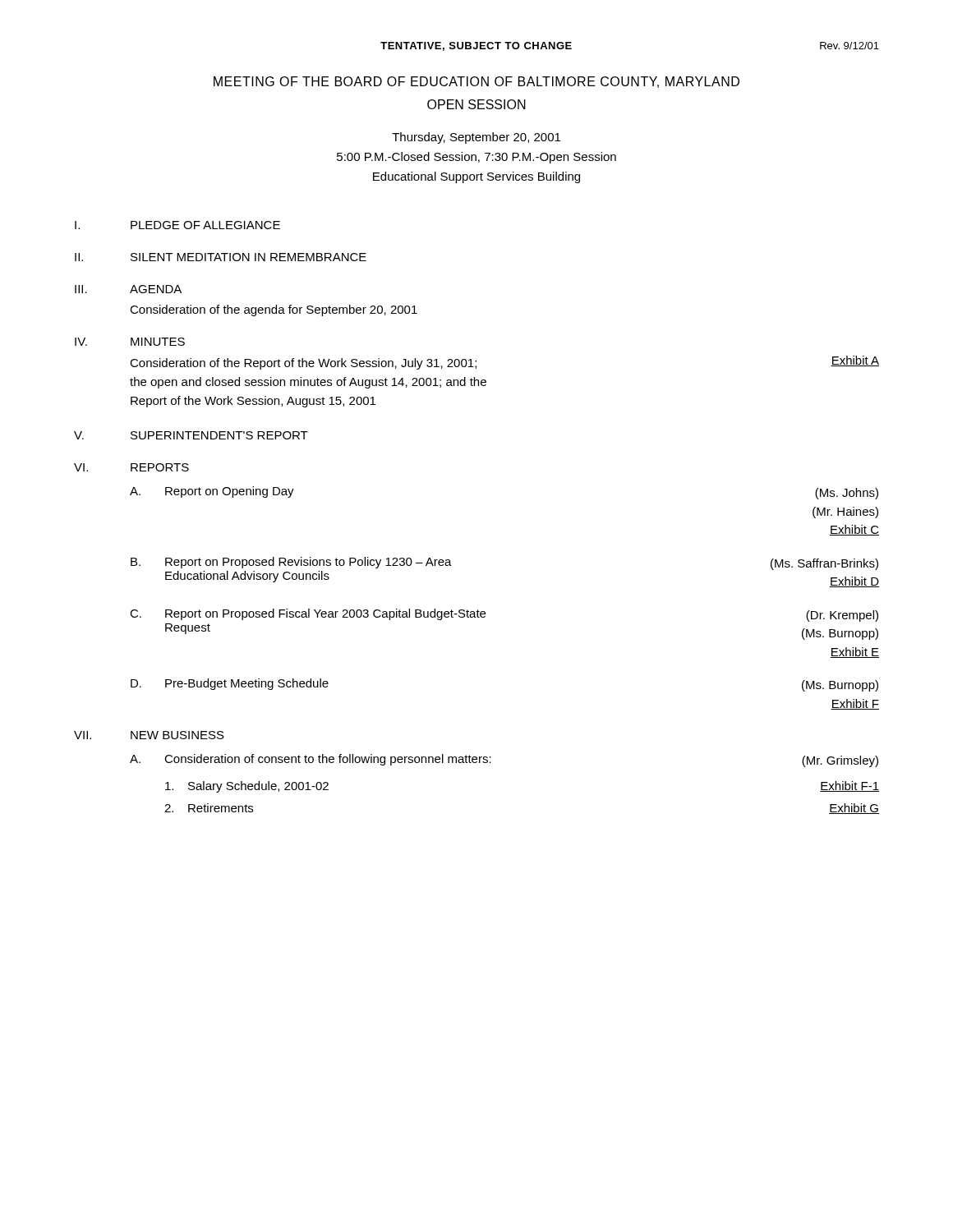
Task: Select the text block starting "III. AGENDA"
Action: (x=128, y=289)
